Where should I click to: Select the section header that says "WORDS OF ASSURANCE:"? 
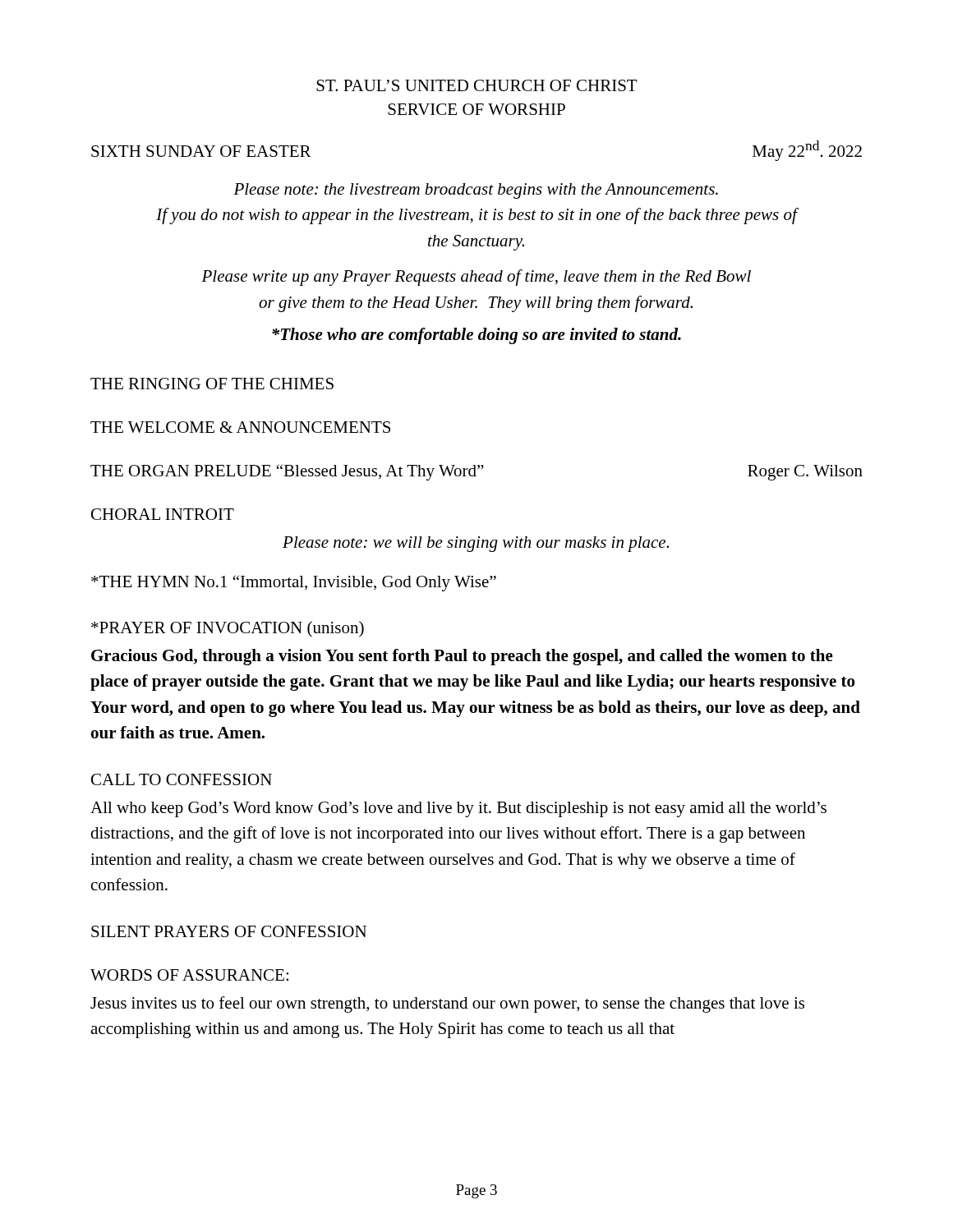(190, 975)
